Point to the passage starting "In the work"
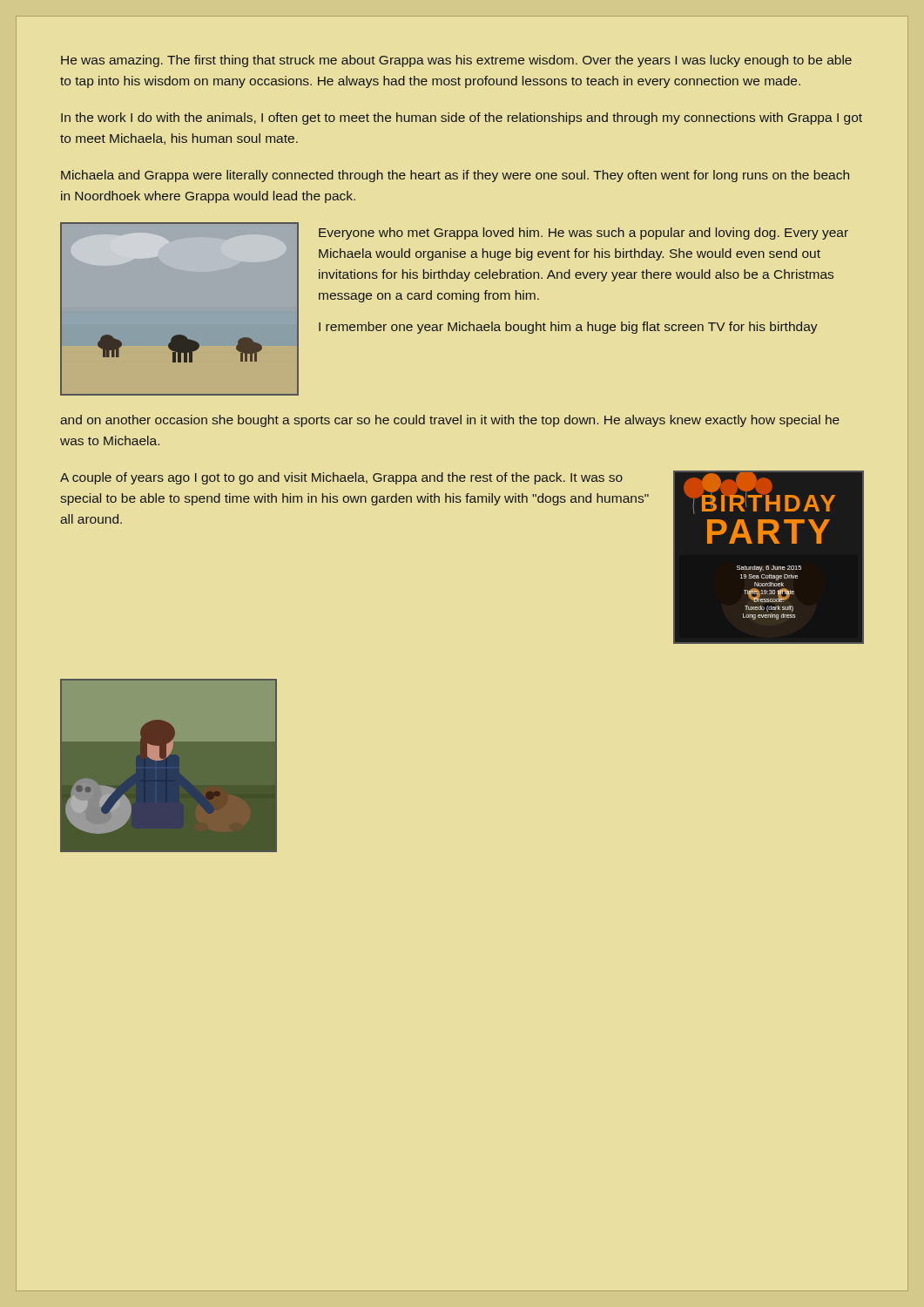The image size is (924, 1307). click(461, 128)
